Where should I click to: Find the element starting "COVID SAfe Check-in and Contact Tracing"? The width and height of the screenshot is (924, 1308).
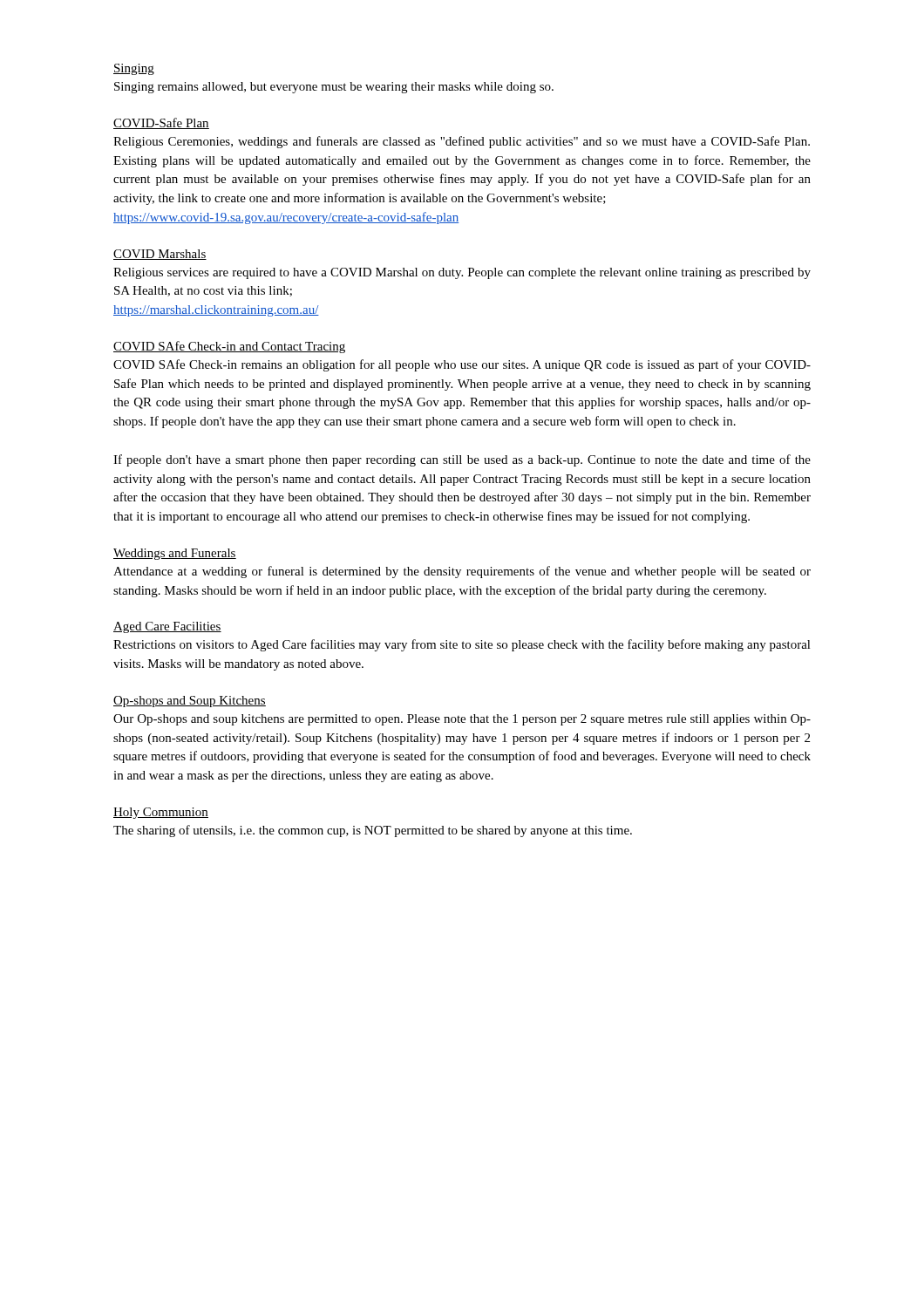tap(229, 346)
